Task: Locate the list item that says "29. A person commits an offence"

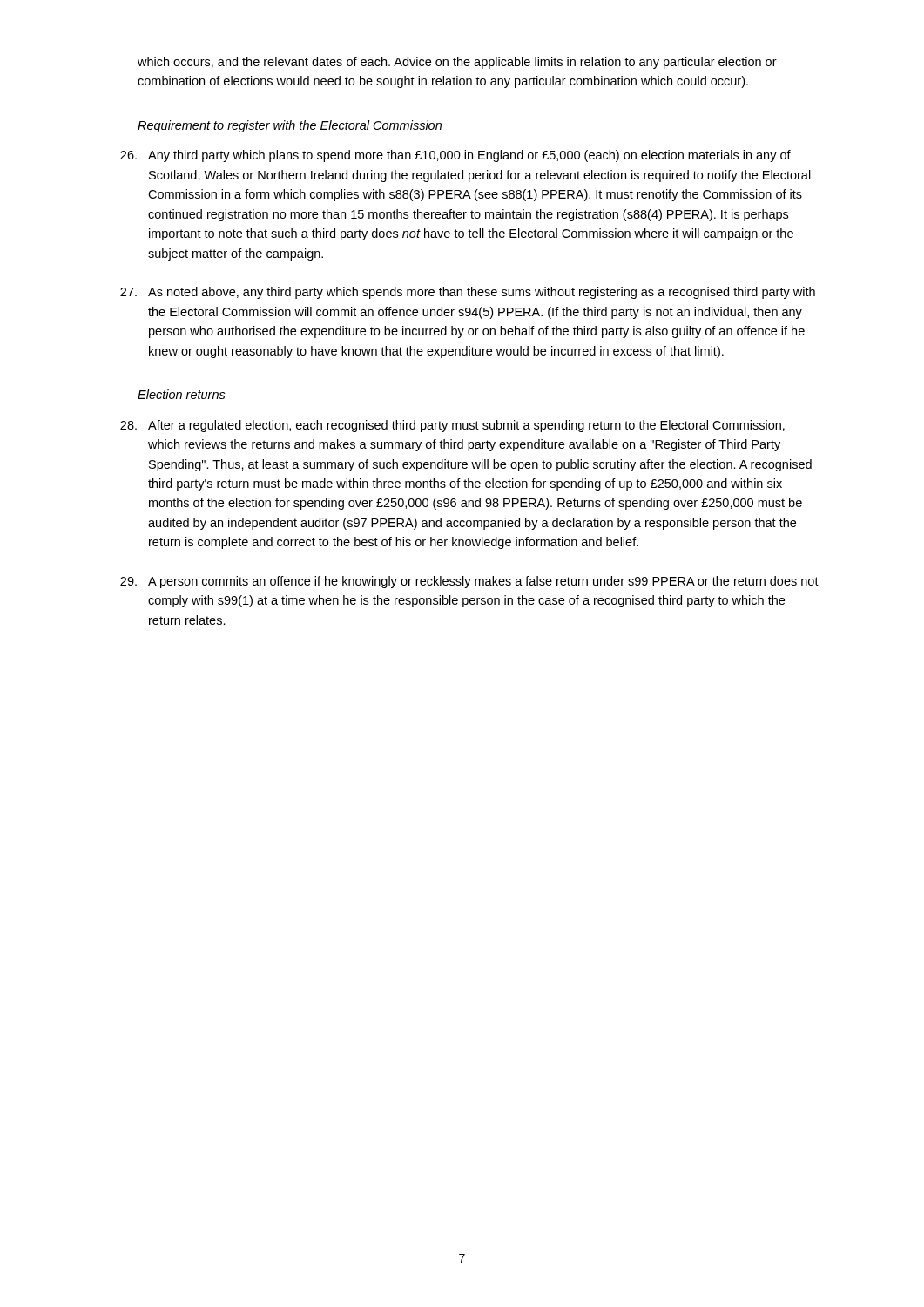Action: (462, 601)
